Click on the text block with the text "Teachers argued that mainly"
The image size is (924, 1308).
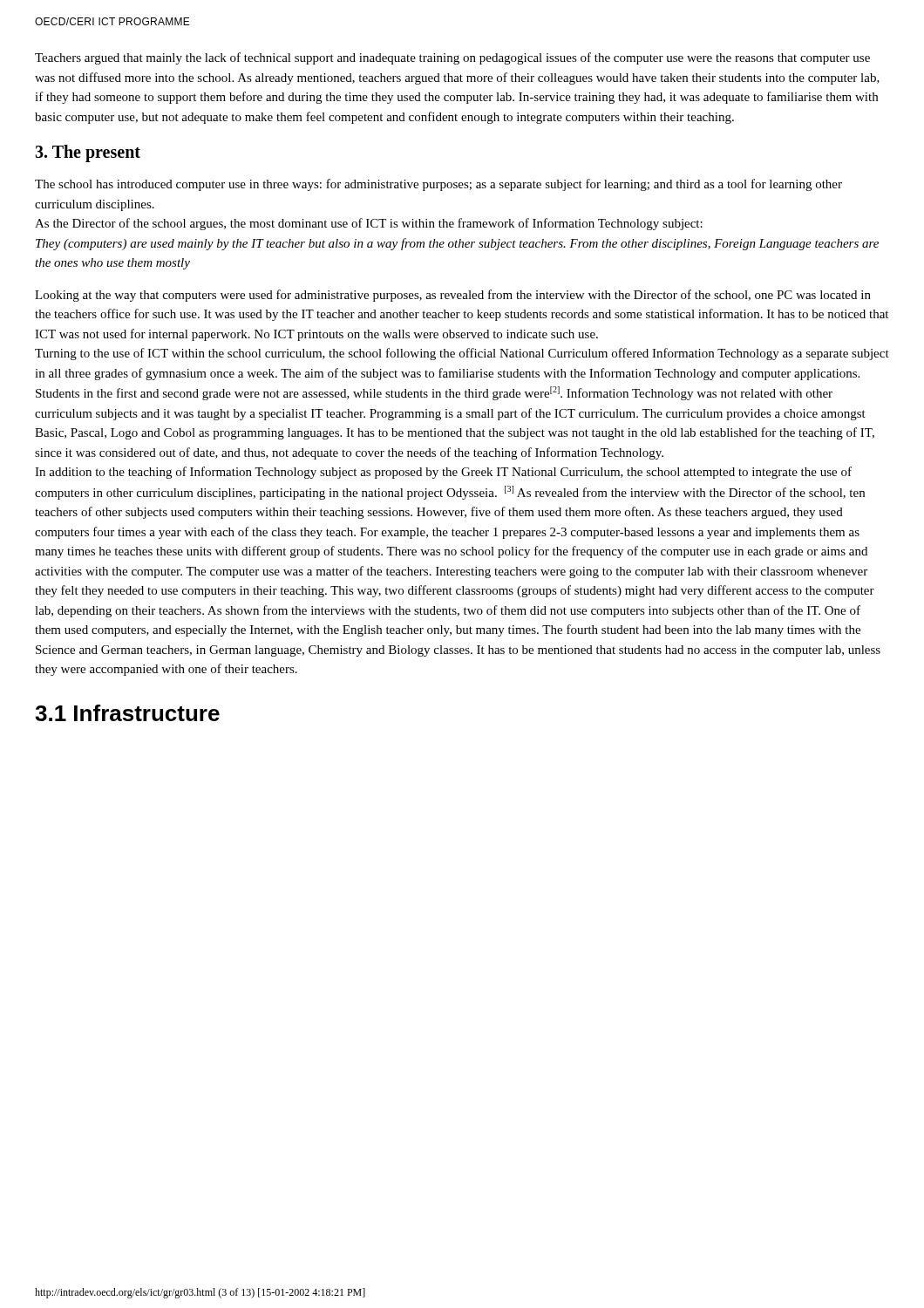[x=457, y=87]
